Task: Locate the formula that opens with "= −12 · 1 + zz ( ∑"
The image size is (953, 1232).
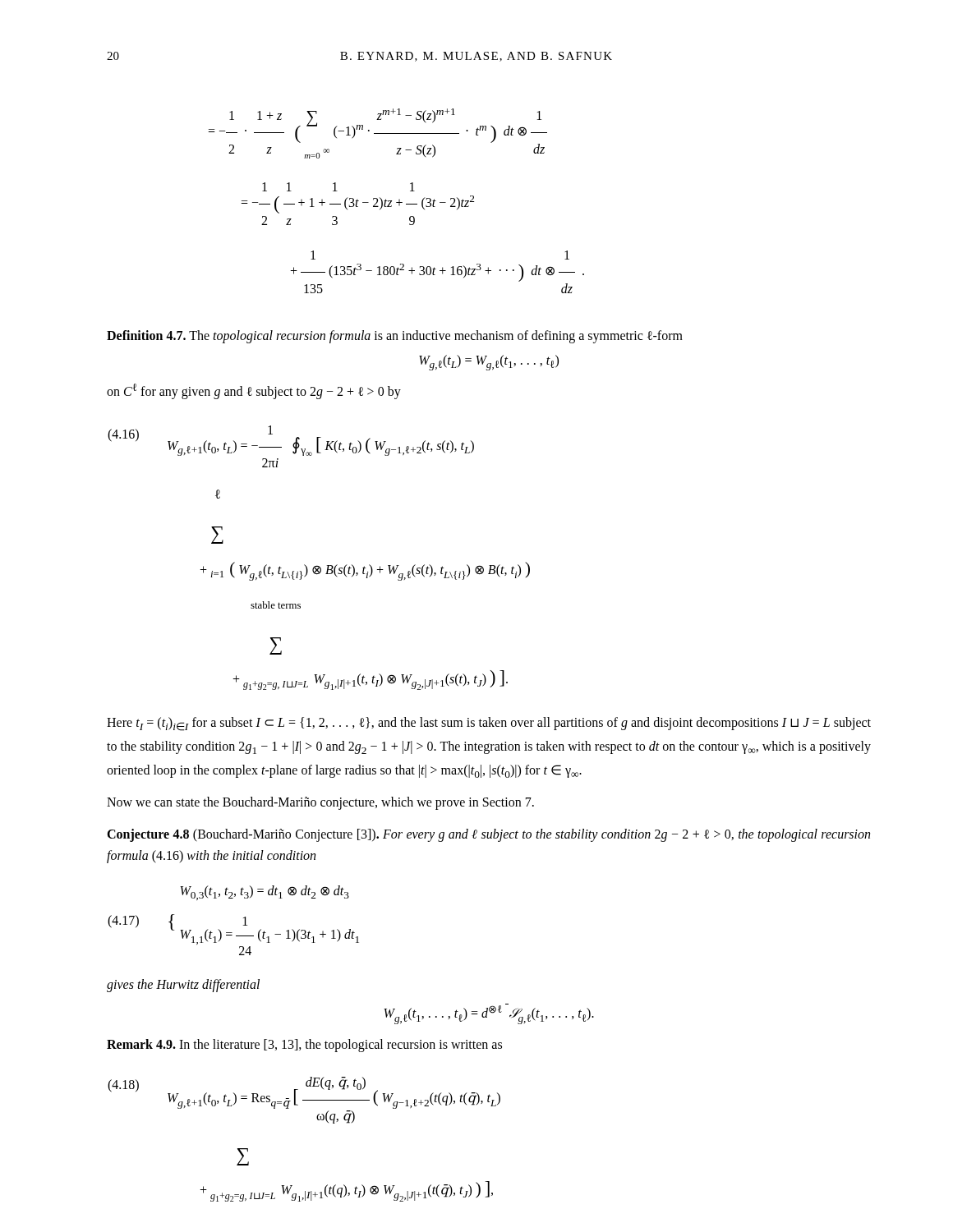Action: pos(378,133)
